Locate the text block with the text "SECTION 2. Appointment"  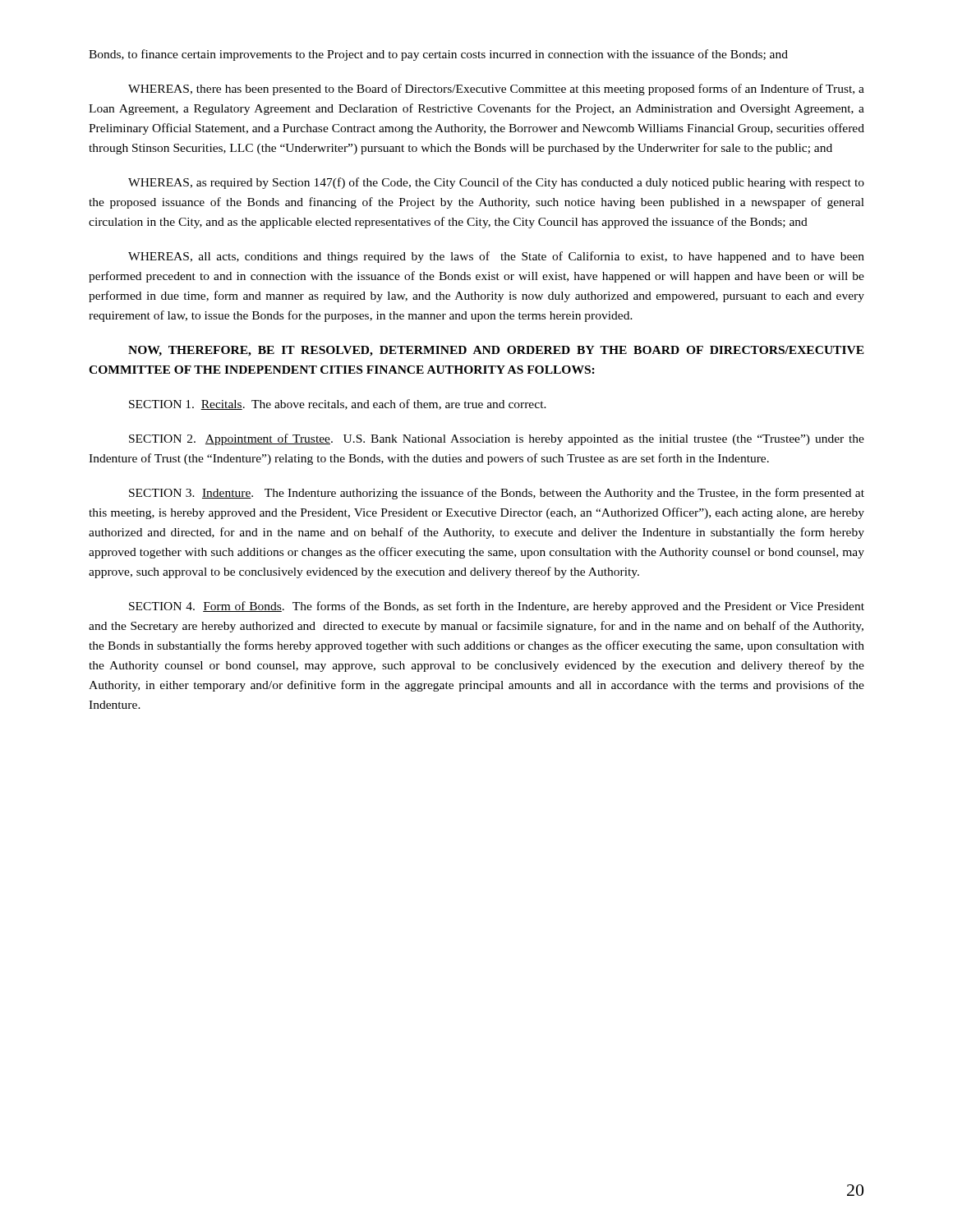476,448
